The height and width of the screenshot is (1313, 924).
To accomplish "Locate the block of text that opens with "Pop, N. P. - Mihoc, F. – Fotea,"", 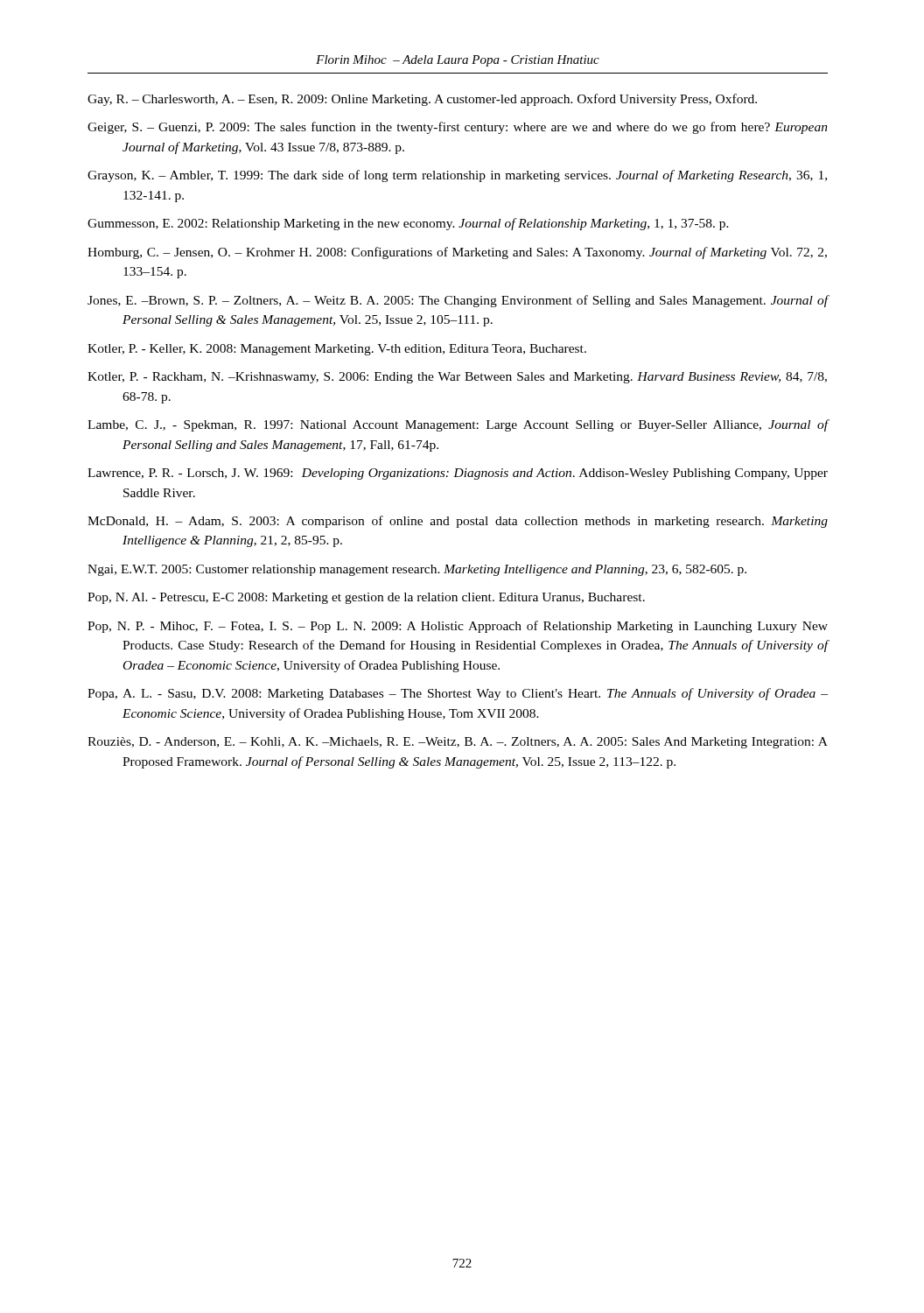I will 458,645.
